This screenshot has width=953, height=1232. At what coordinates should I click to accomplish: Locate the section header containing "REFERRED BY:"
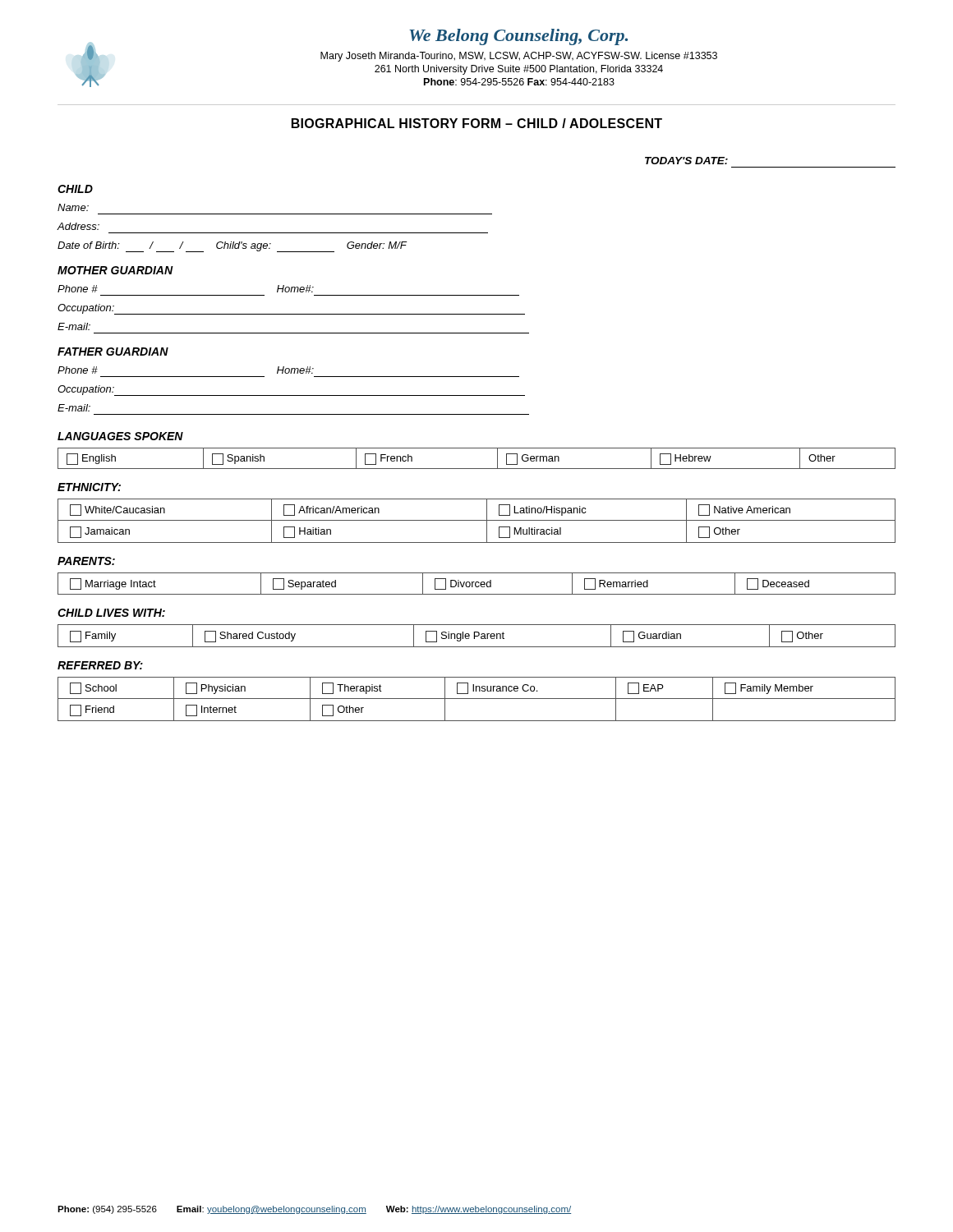coord(100,665)
